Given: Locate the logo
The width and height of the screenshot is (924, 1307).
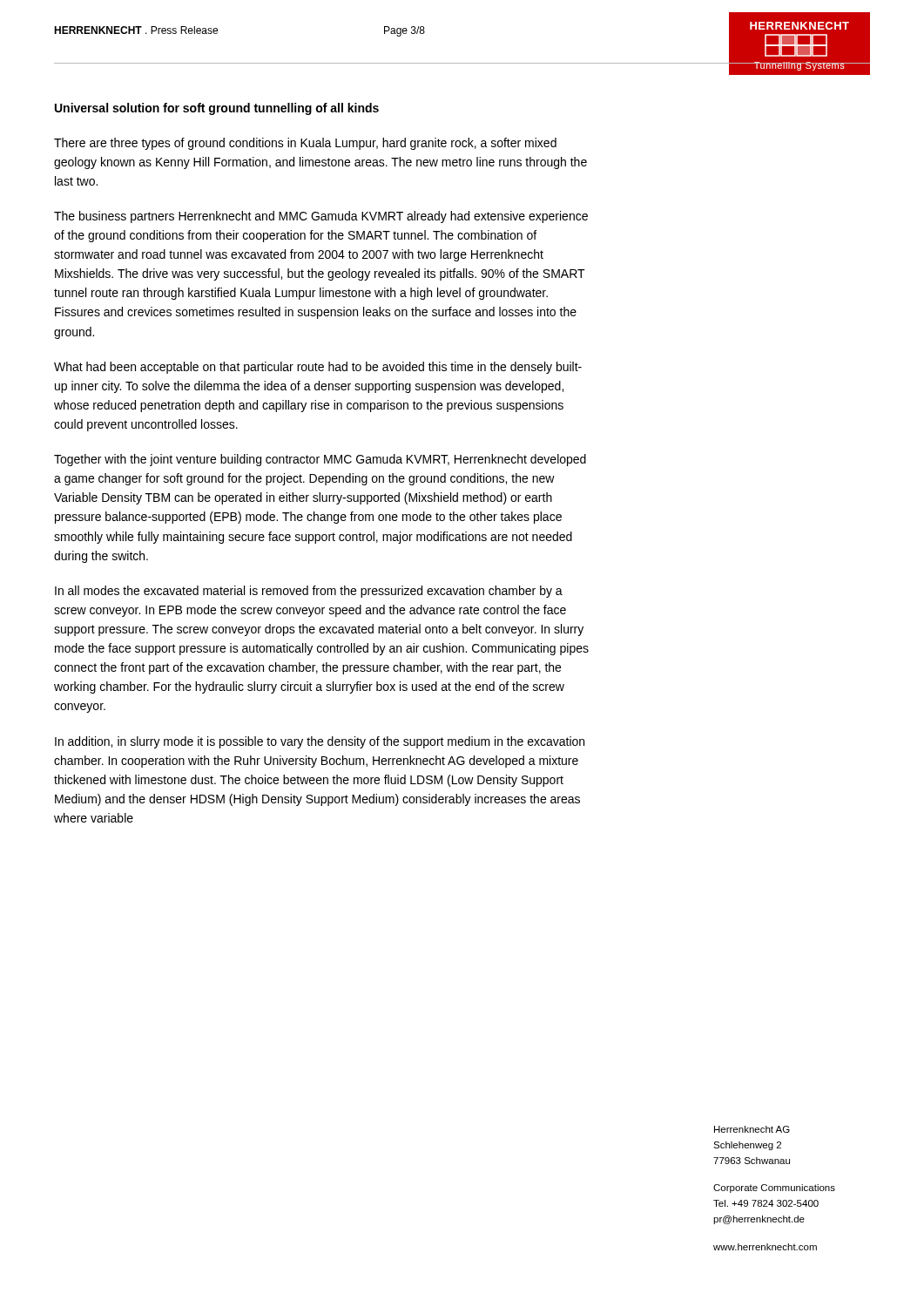Looking at the screenshot, I should (799, 45).
